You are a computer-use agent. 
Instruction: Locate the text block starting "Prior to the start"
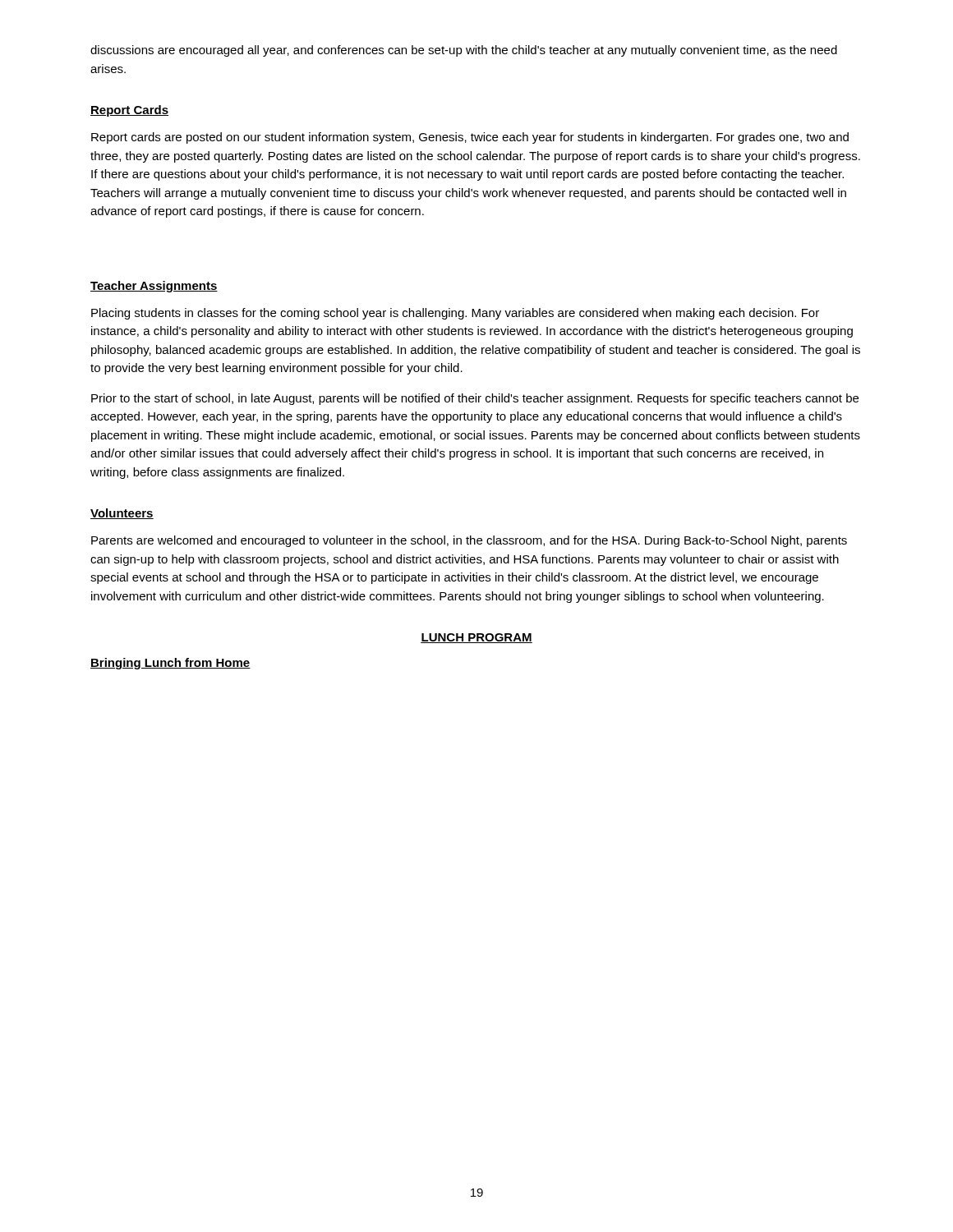pos(475,434)
